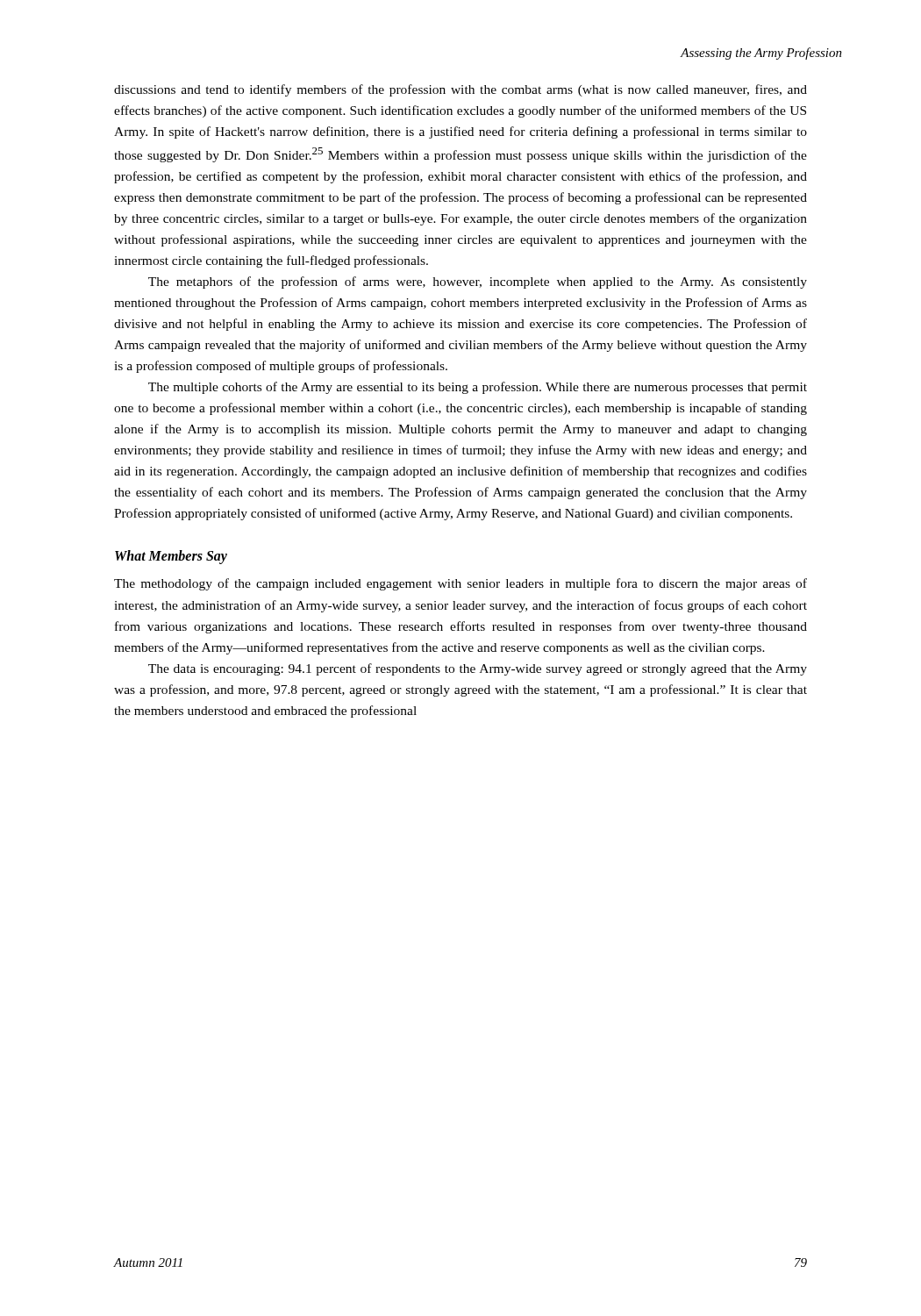Locate the text block that reads "The metaphors of the profession of arms were,"

(460, 324)
